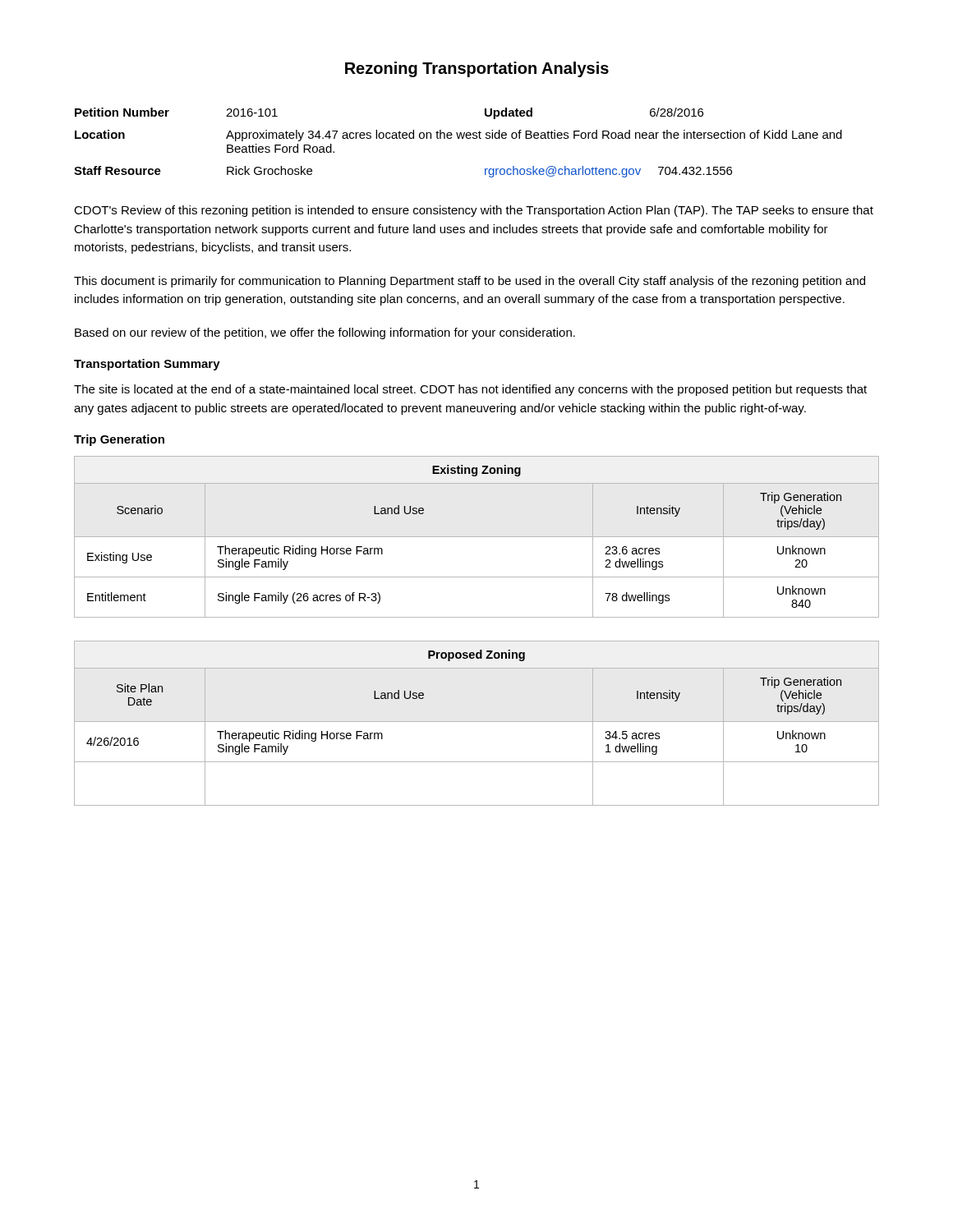Screen dimensions: 1232x953
Task: Click on the table containing "78 dwellings"
Action: click(476, 537)
